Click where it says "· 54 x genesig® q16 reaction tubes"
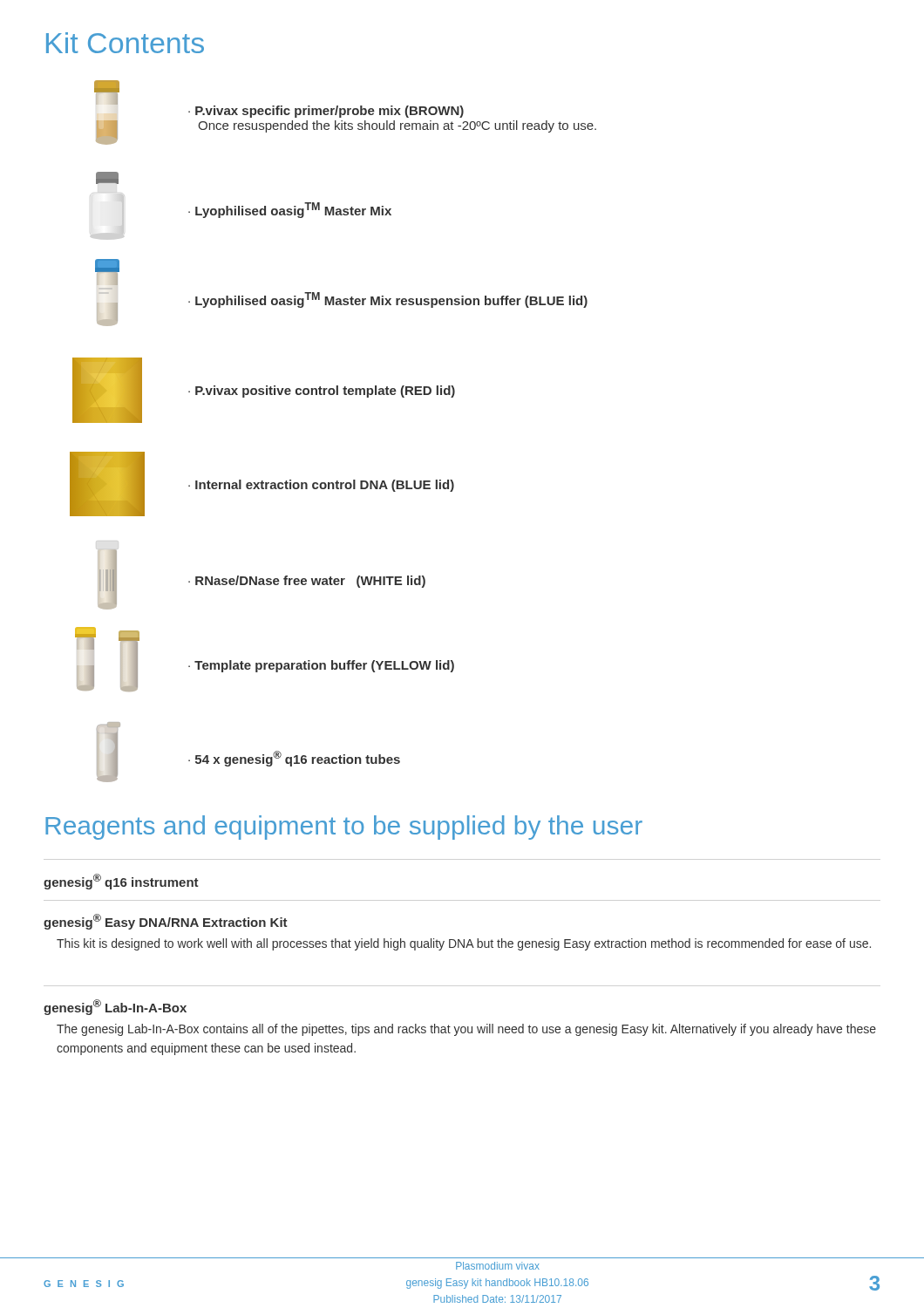924x1308 pixels. pyautogui.click(x=297, y=756)
